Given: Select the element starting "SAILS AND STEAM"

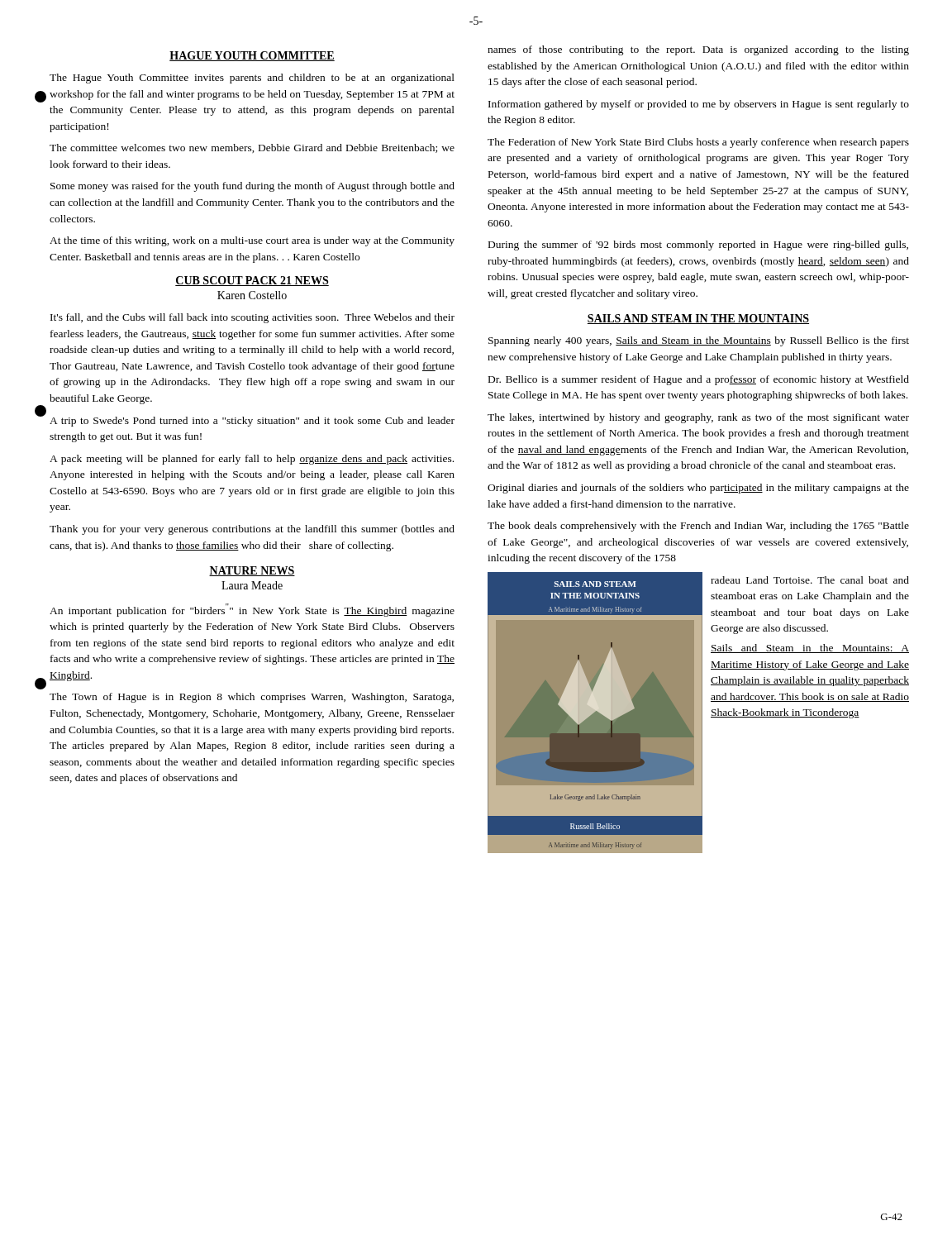Looking at the screenshot, I should 698,319.
